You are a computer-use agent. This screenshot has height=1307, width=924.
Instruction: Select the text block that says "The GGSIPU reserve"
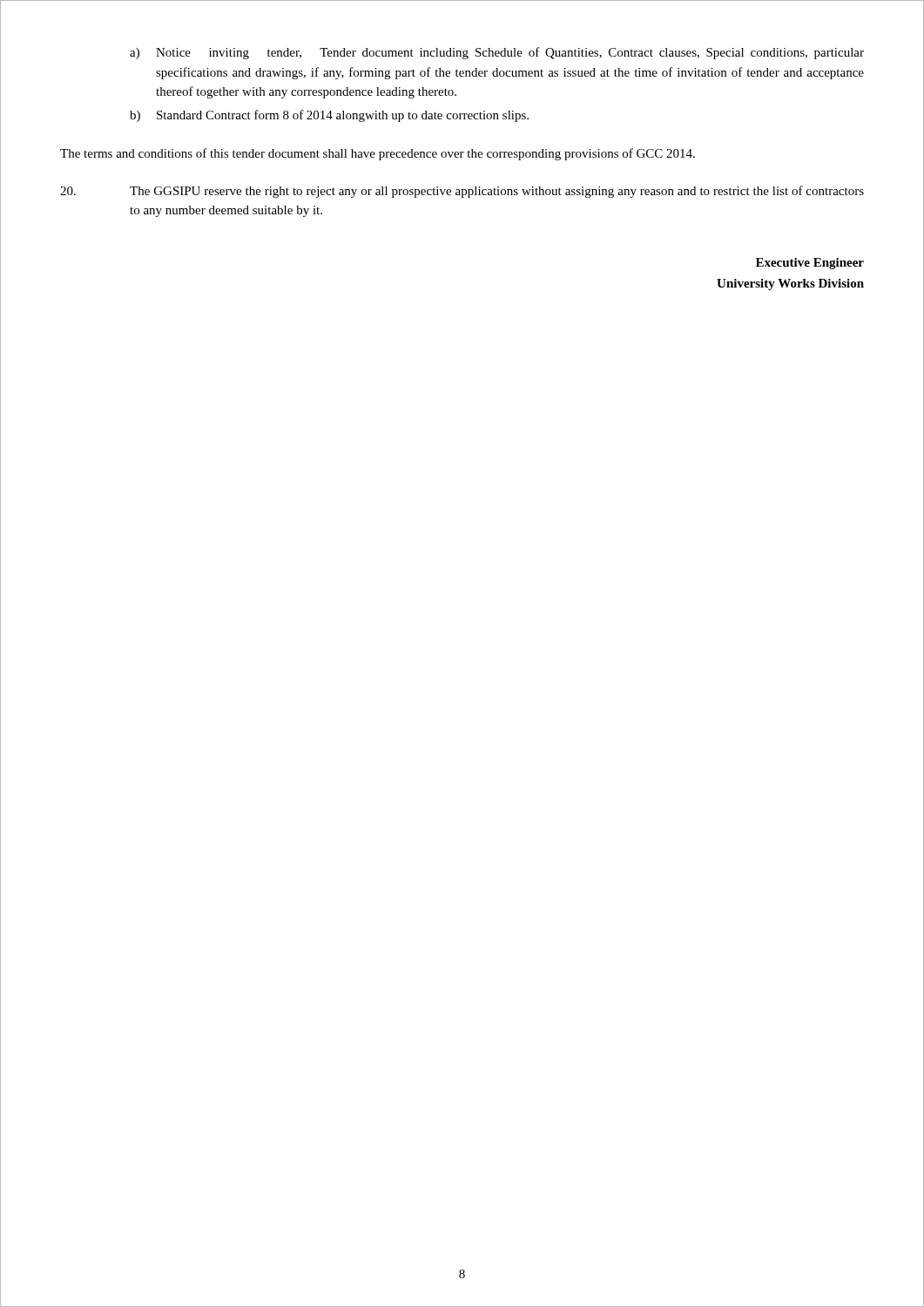tap(462, 200)
